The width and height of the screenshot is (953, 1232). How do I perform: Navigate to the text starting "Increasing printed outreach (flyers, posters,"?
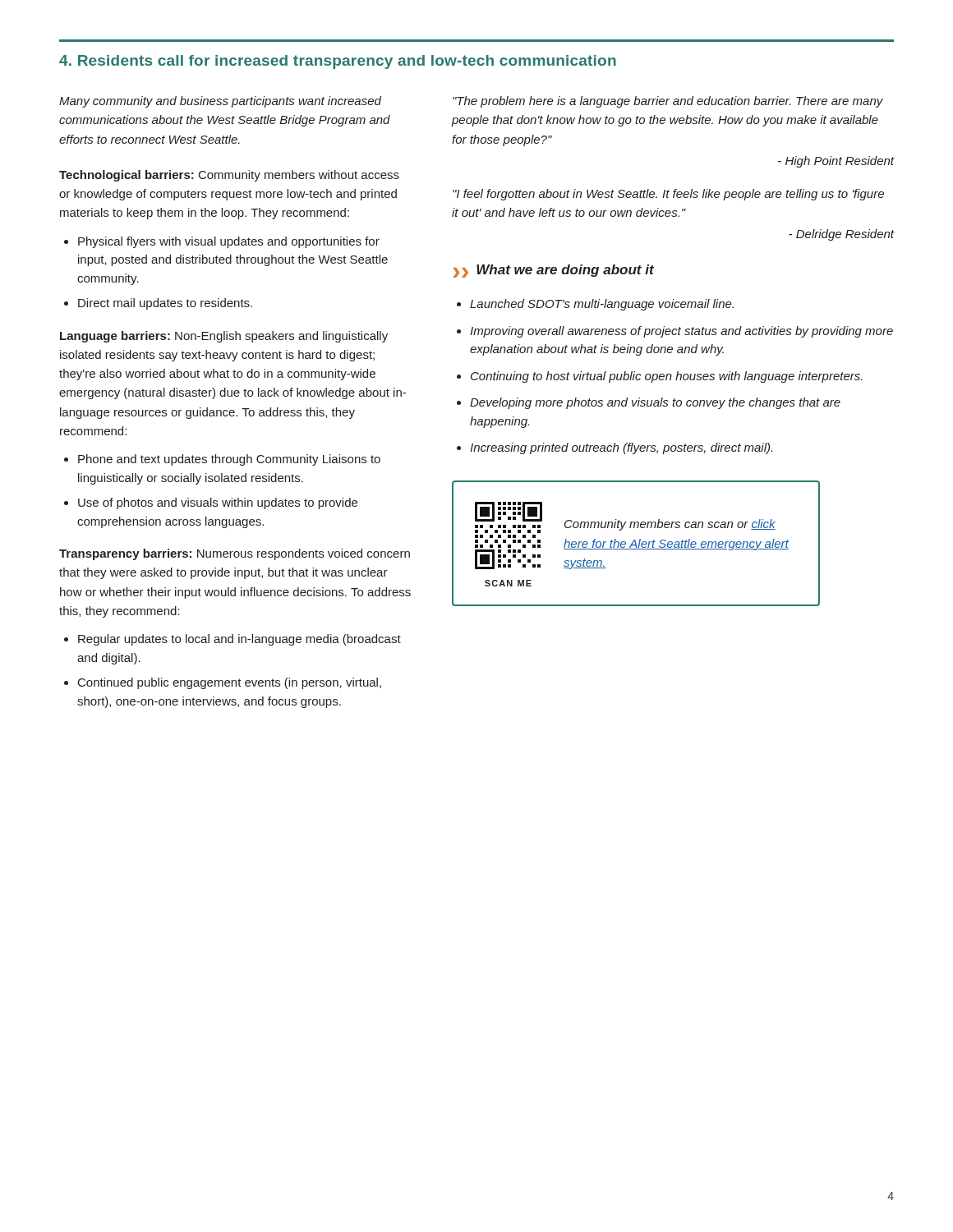point(622,447)
